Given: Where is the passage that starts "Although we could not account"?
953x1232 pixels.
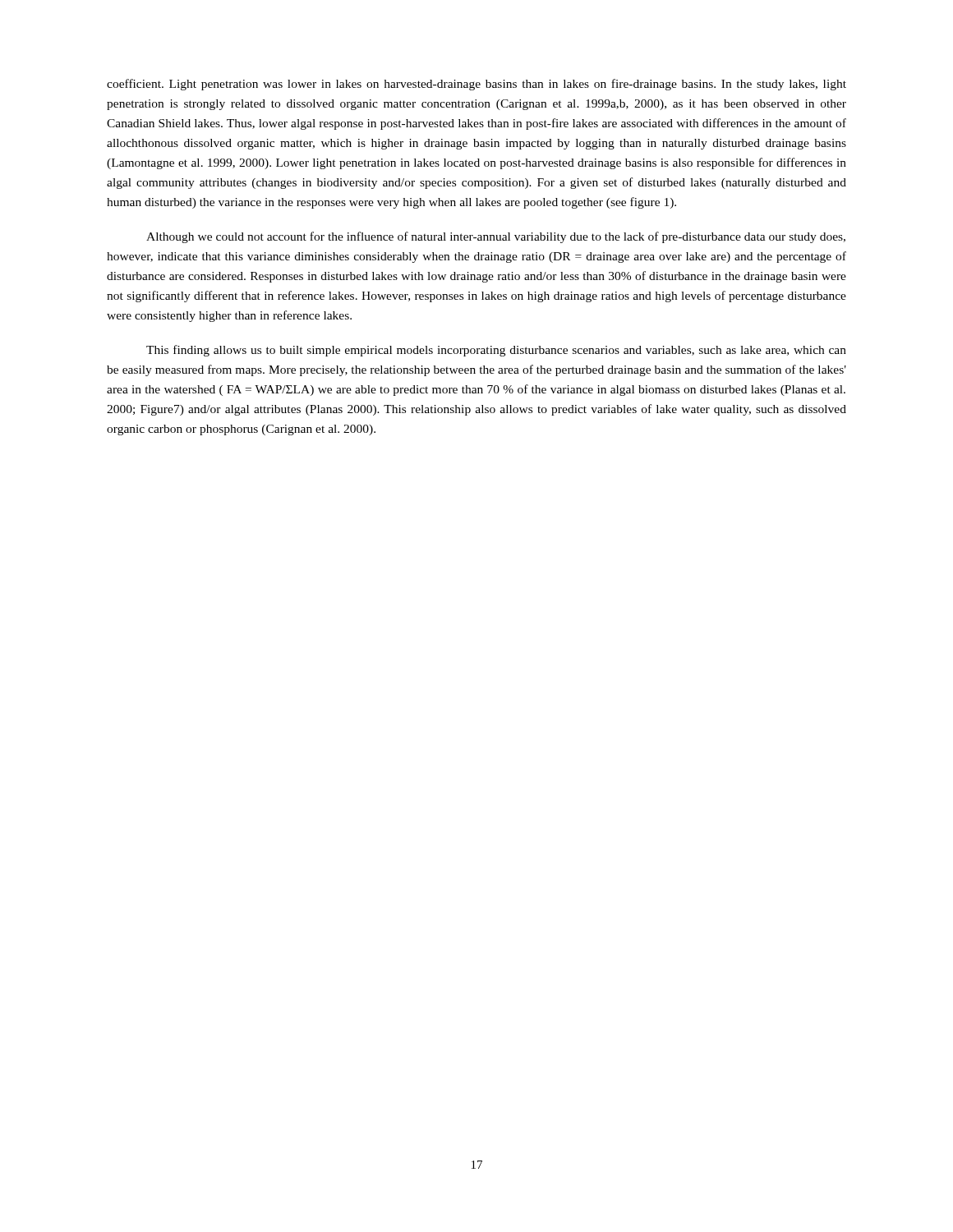Looking at the screenshot, I should click(x=476, y=276).
